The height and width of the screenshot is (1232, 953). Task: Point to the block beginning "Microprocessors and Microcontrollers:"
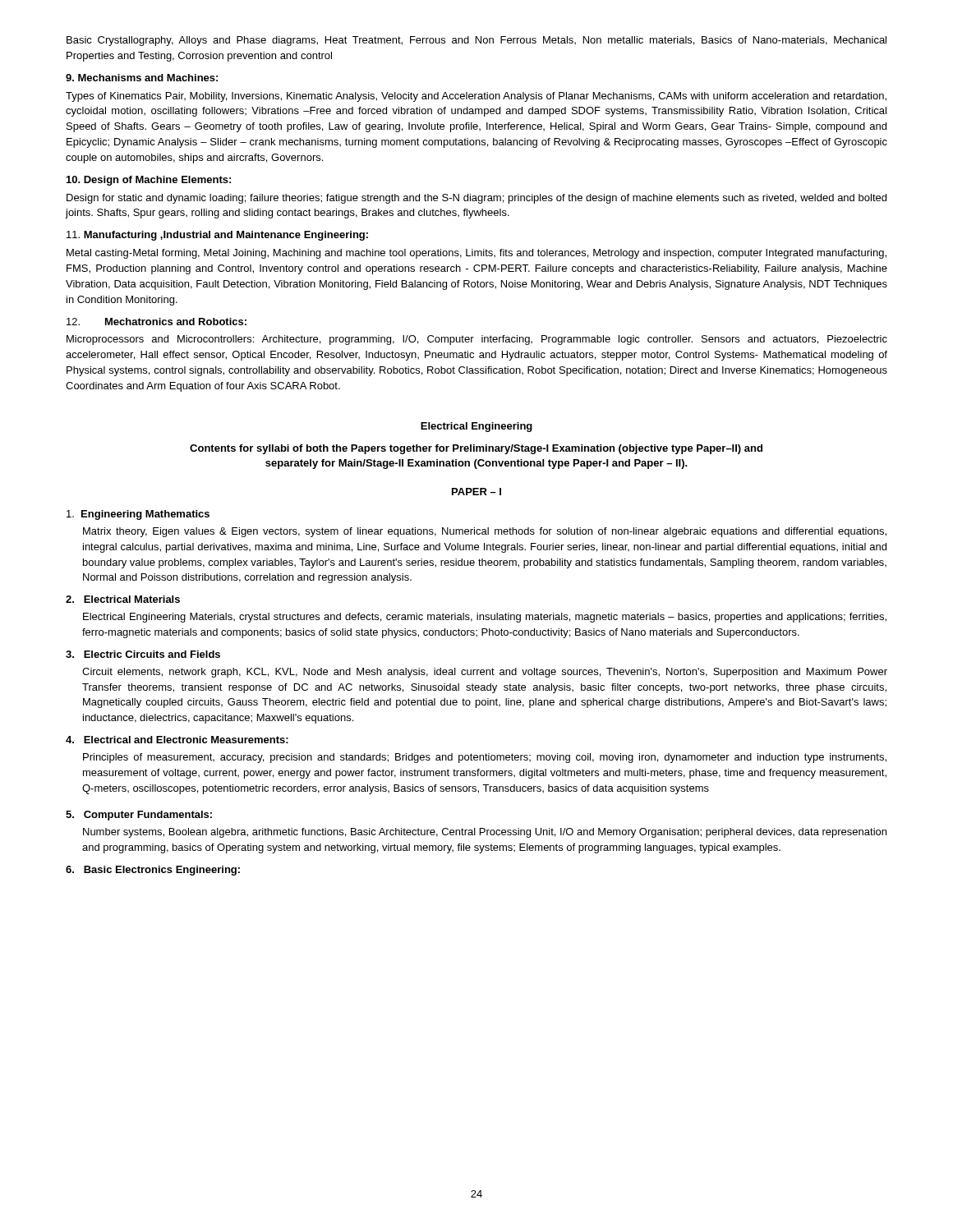click(476, 363)
